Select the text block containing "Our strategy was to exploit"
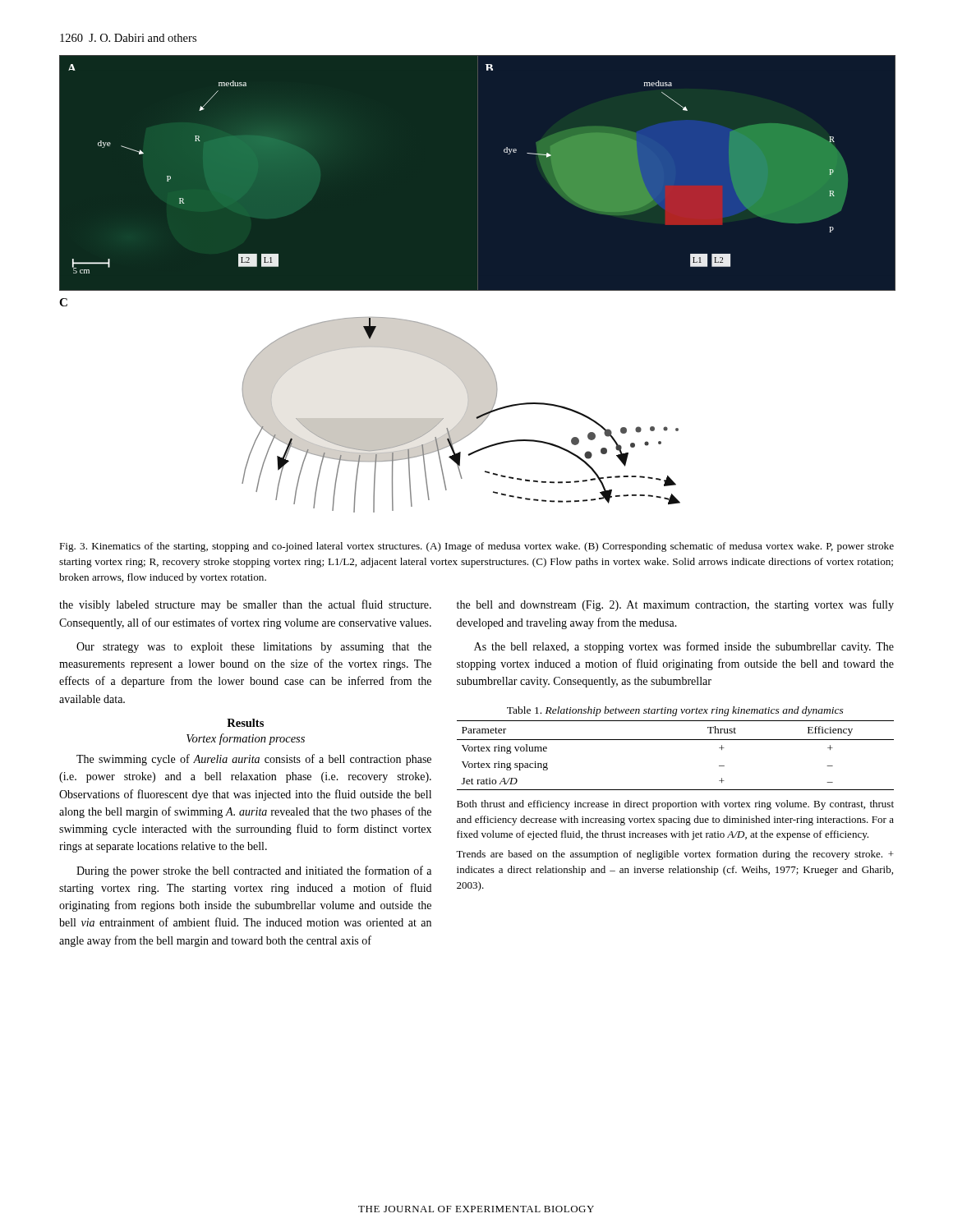The height and width of the screenshot is (1232, 953). coord(245,673)
